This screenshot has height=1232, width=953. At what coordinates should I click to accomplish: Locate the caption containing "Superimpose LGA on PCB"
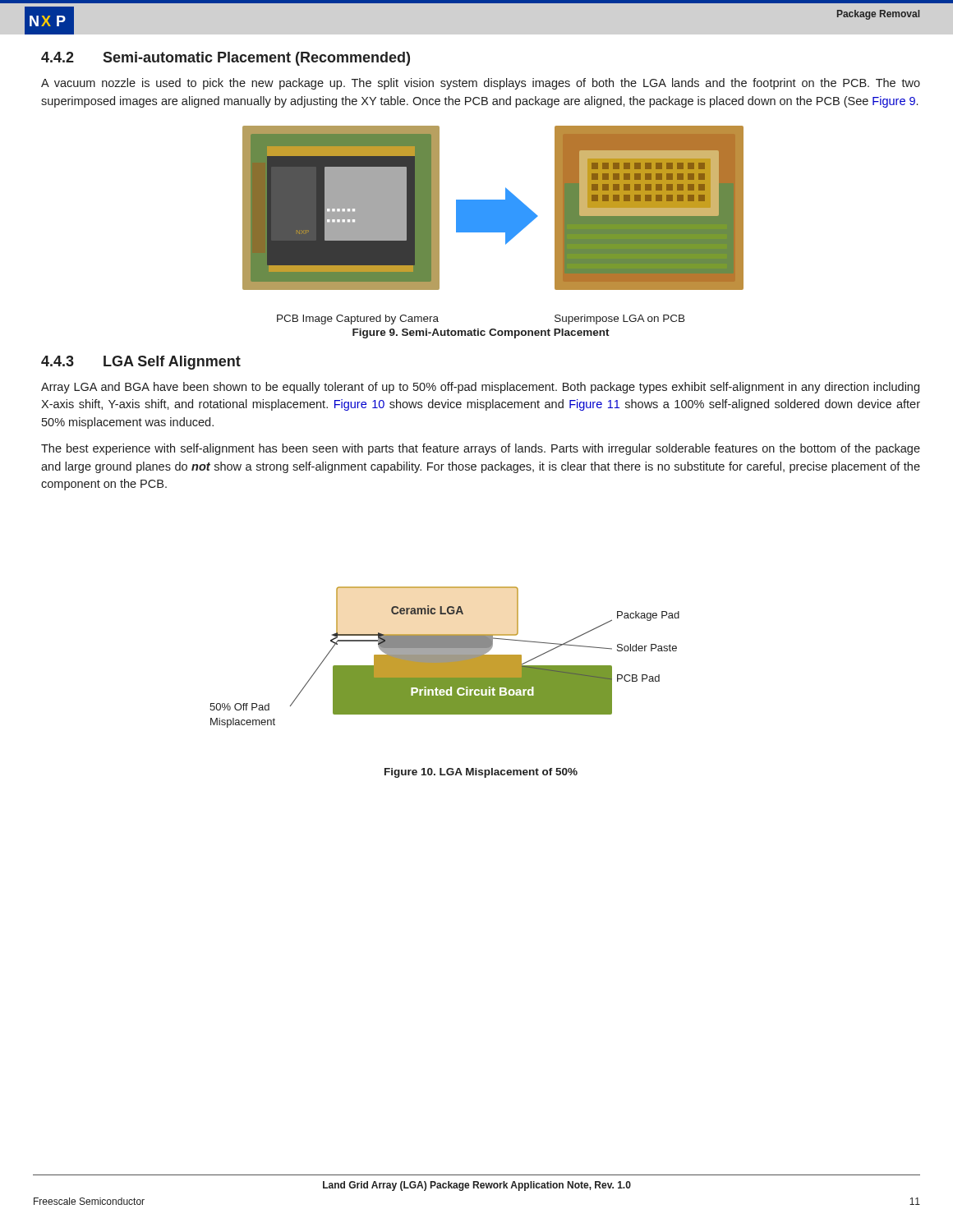[x=619, y=318]
